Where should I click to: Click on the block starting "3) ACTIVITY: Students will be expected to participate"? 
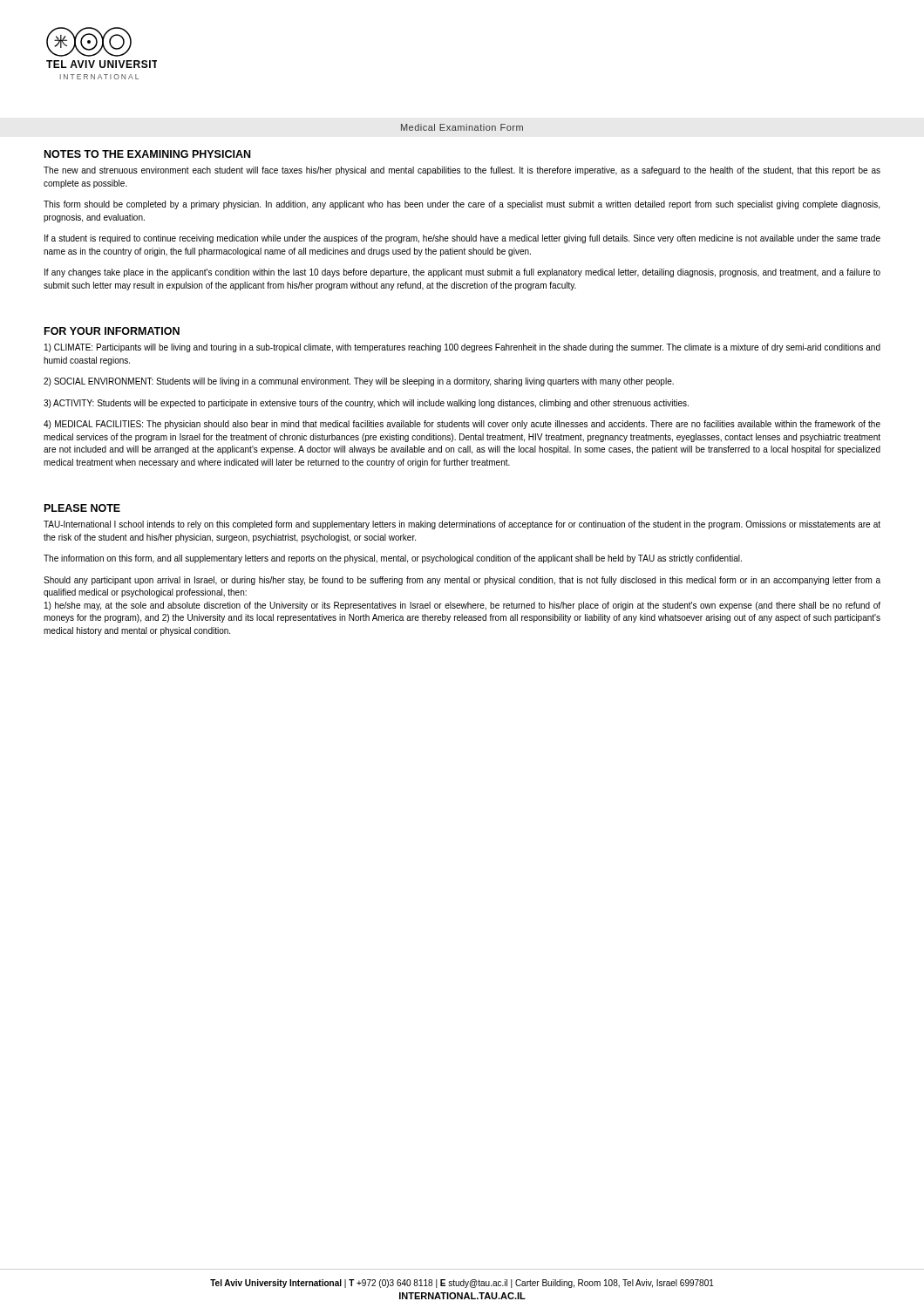[x=366, y=403]
